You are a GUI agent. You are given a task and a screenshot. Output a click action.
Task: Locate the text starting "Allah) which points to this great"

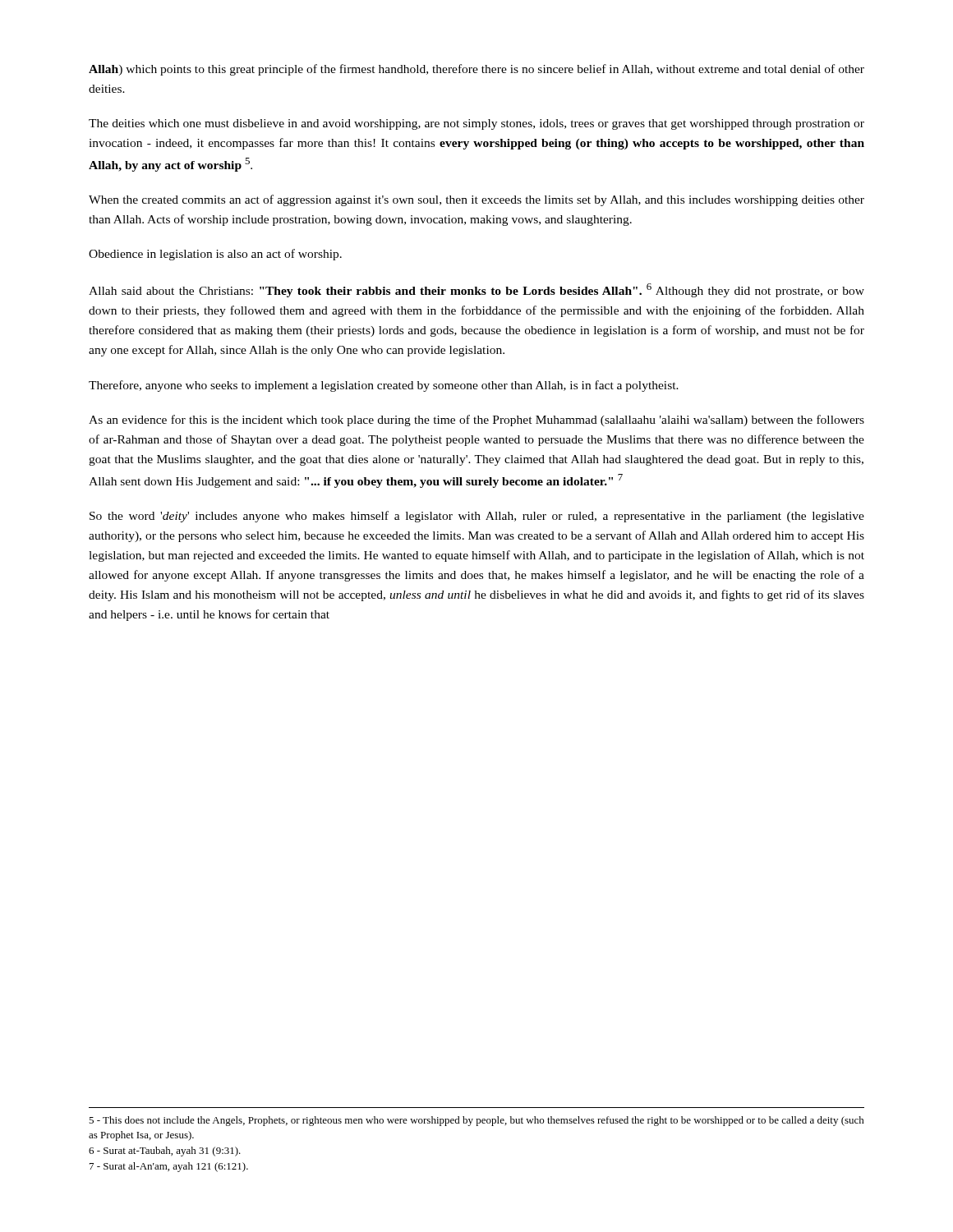coord(476,78)
